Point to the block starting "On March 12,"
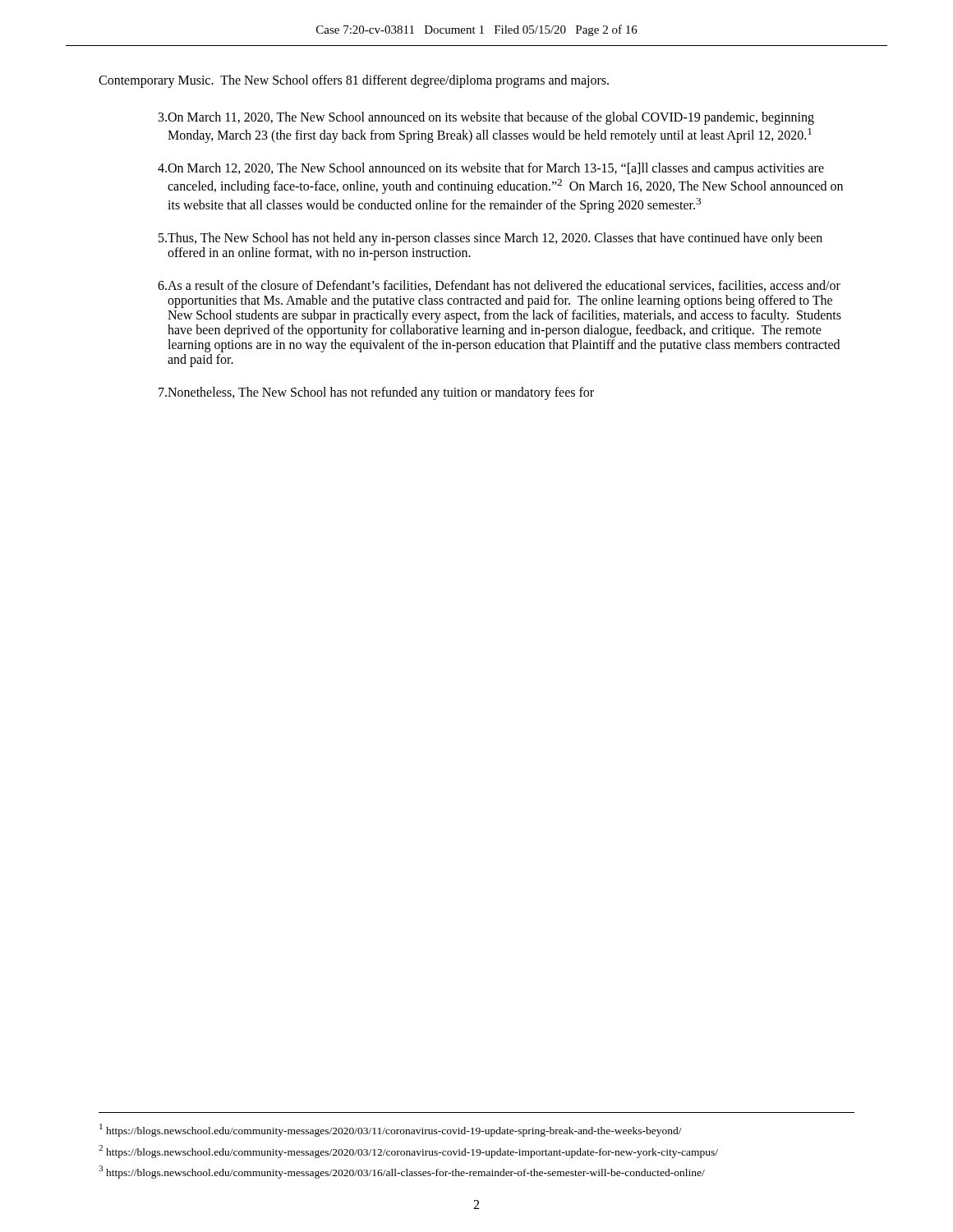 click(x=476, y=187)
